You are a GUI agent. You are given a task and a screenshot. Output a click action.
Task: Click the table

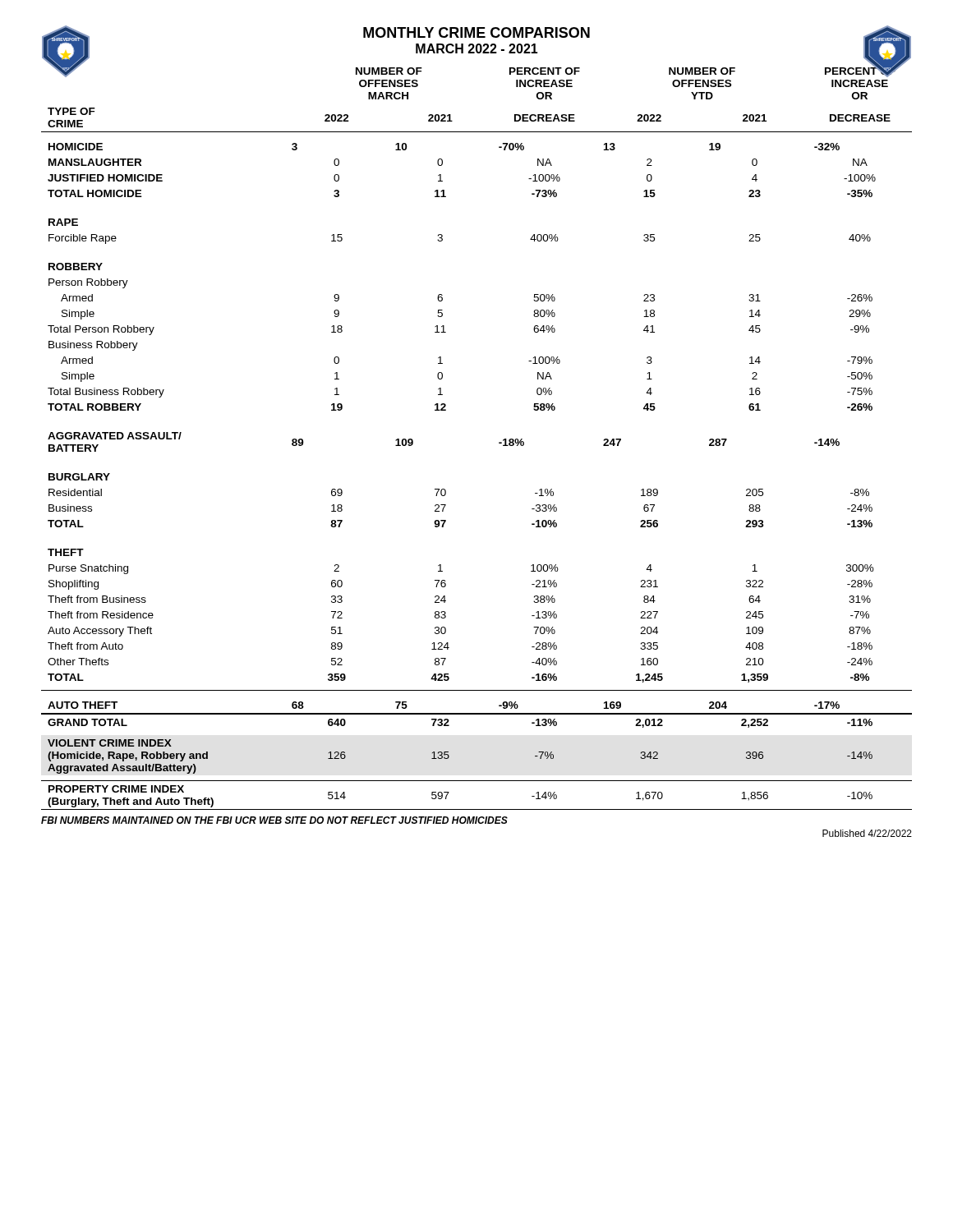click(476, 436)
